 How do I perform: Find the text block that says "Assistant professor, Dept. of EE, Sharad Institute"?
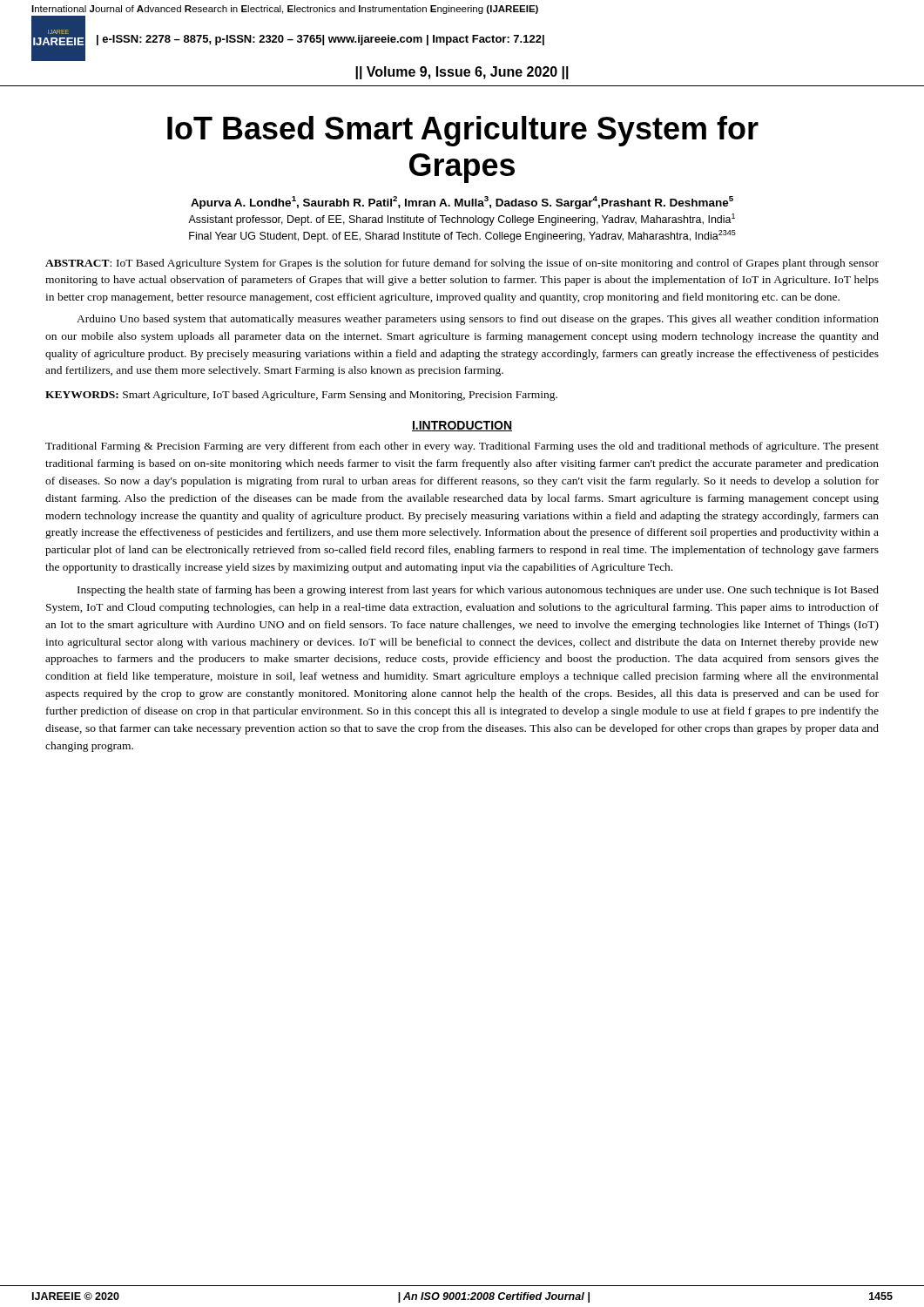(x=462, y=219)
